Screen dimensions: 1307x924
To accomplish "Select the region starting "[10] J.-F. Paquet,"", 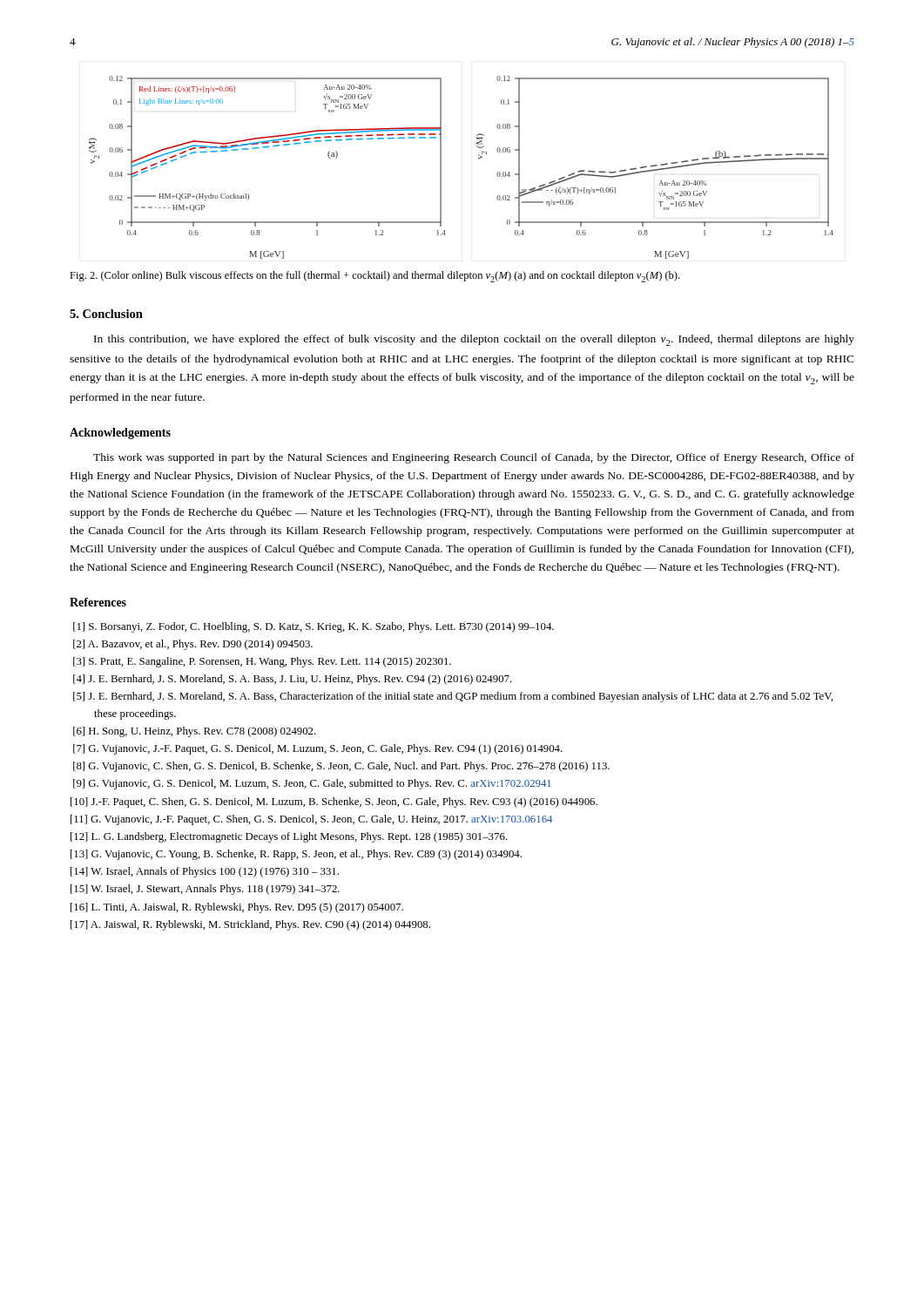I will pos(334,801).
